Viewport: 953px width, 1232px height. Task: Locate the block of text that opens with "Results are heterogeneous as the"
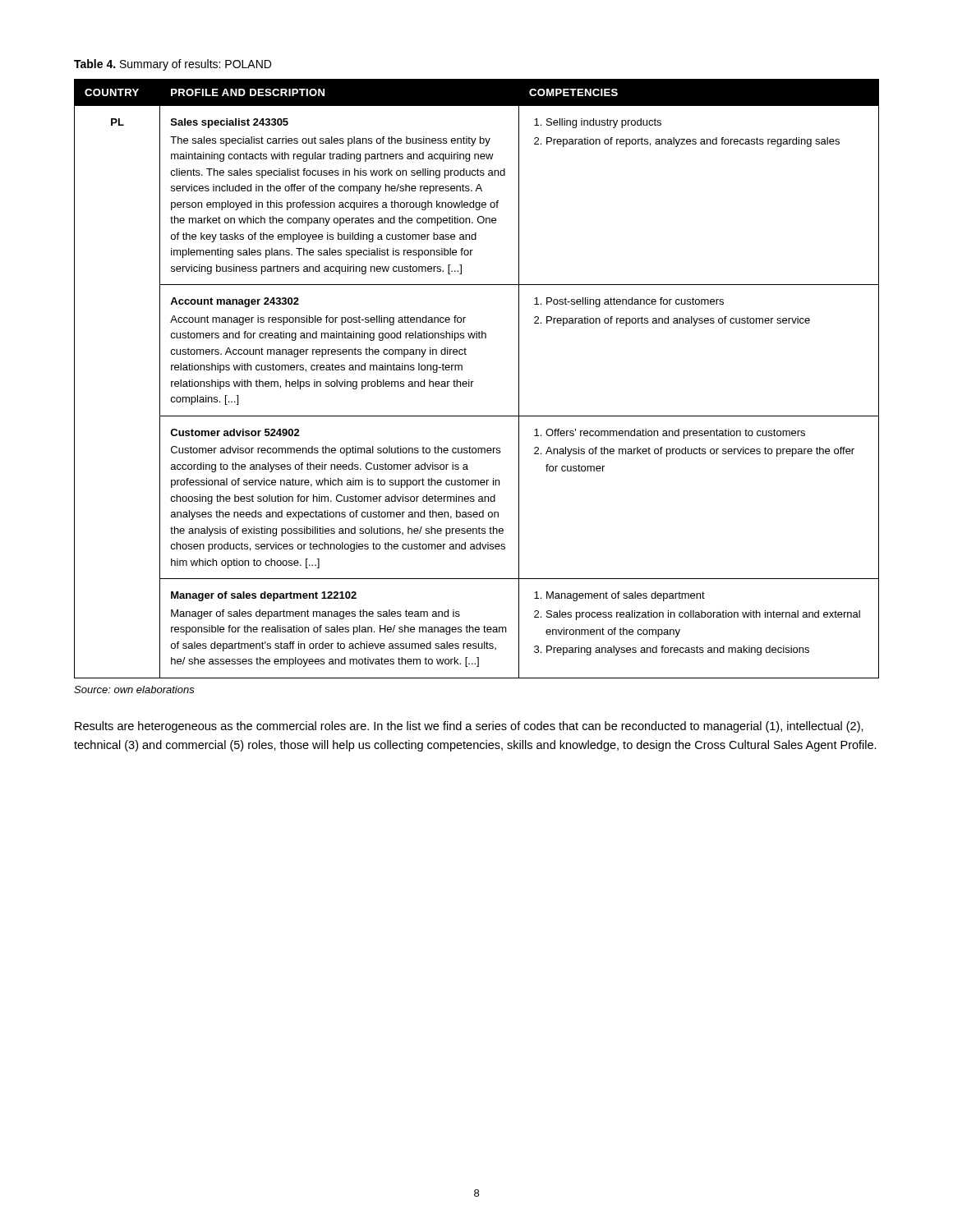pyautogui.click(x=476, y=736)
